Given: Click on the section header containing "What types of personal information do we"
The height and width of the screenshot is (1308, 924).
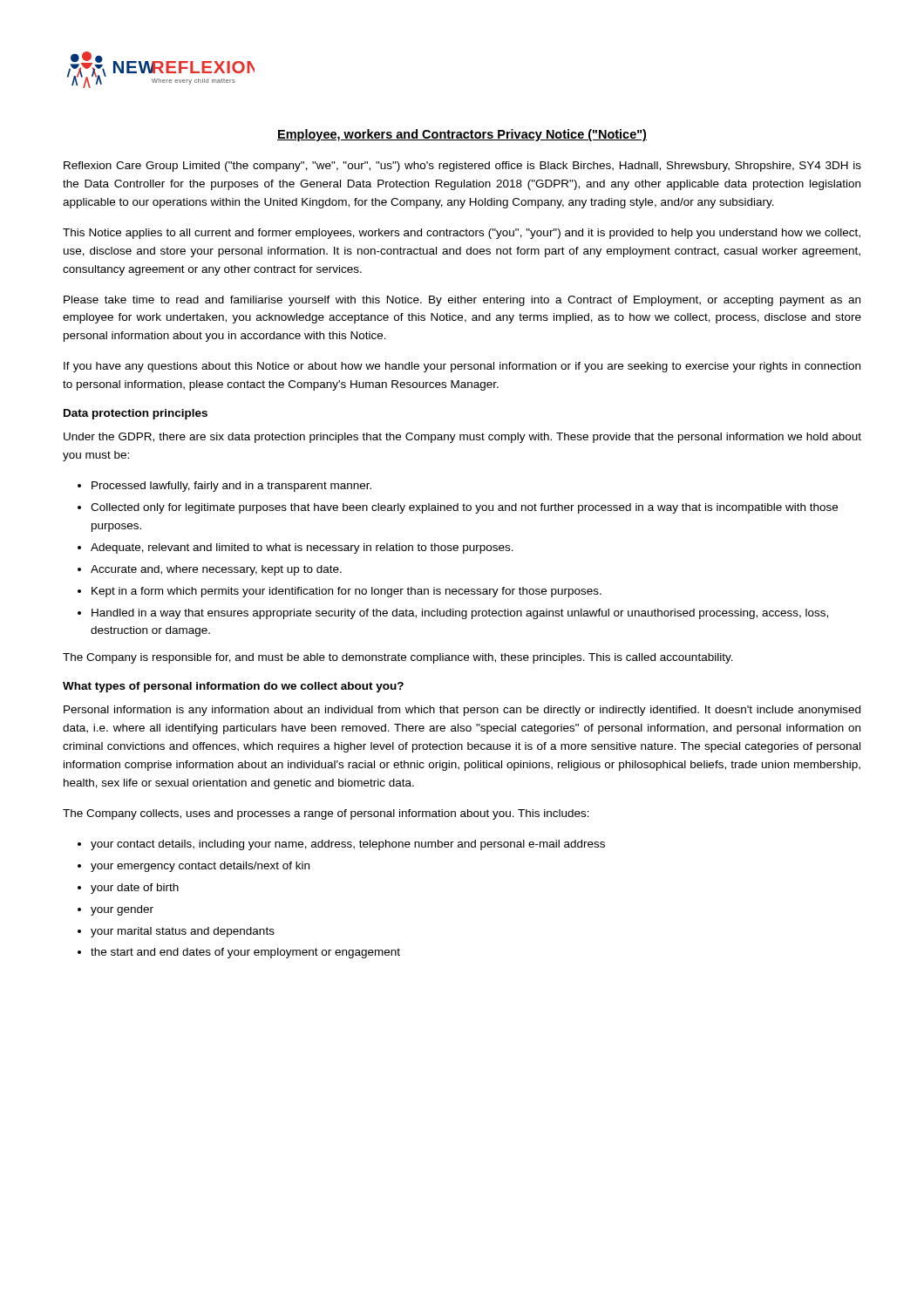Looking at the screenshot, I should pyautogui.click(x=233, y=686).
